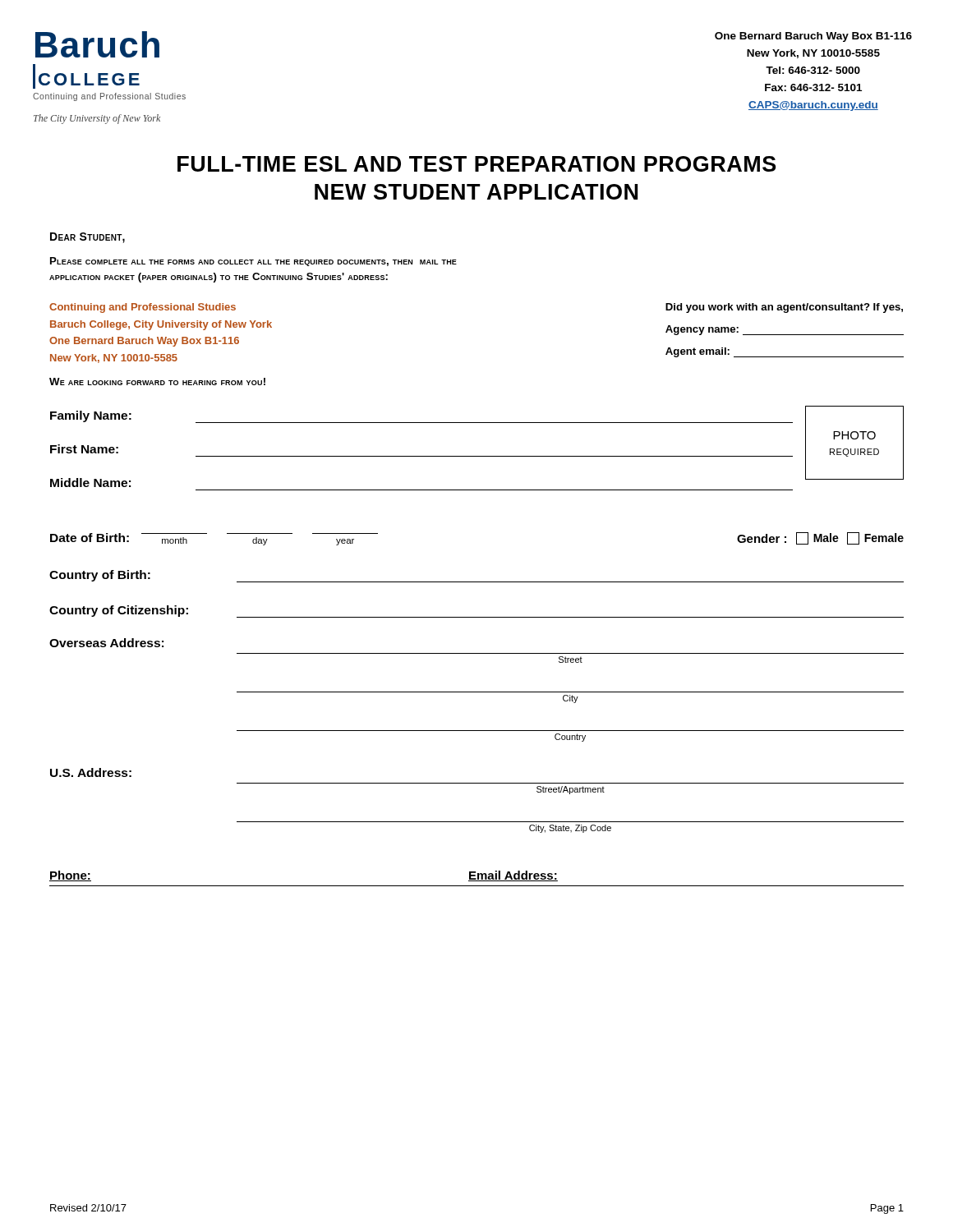Click on the text that reads "Country of Birth:"
Image resolution: width=953 pixels, height=1232 pixels.
[476, 574]
